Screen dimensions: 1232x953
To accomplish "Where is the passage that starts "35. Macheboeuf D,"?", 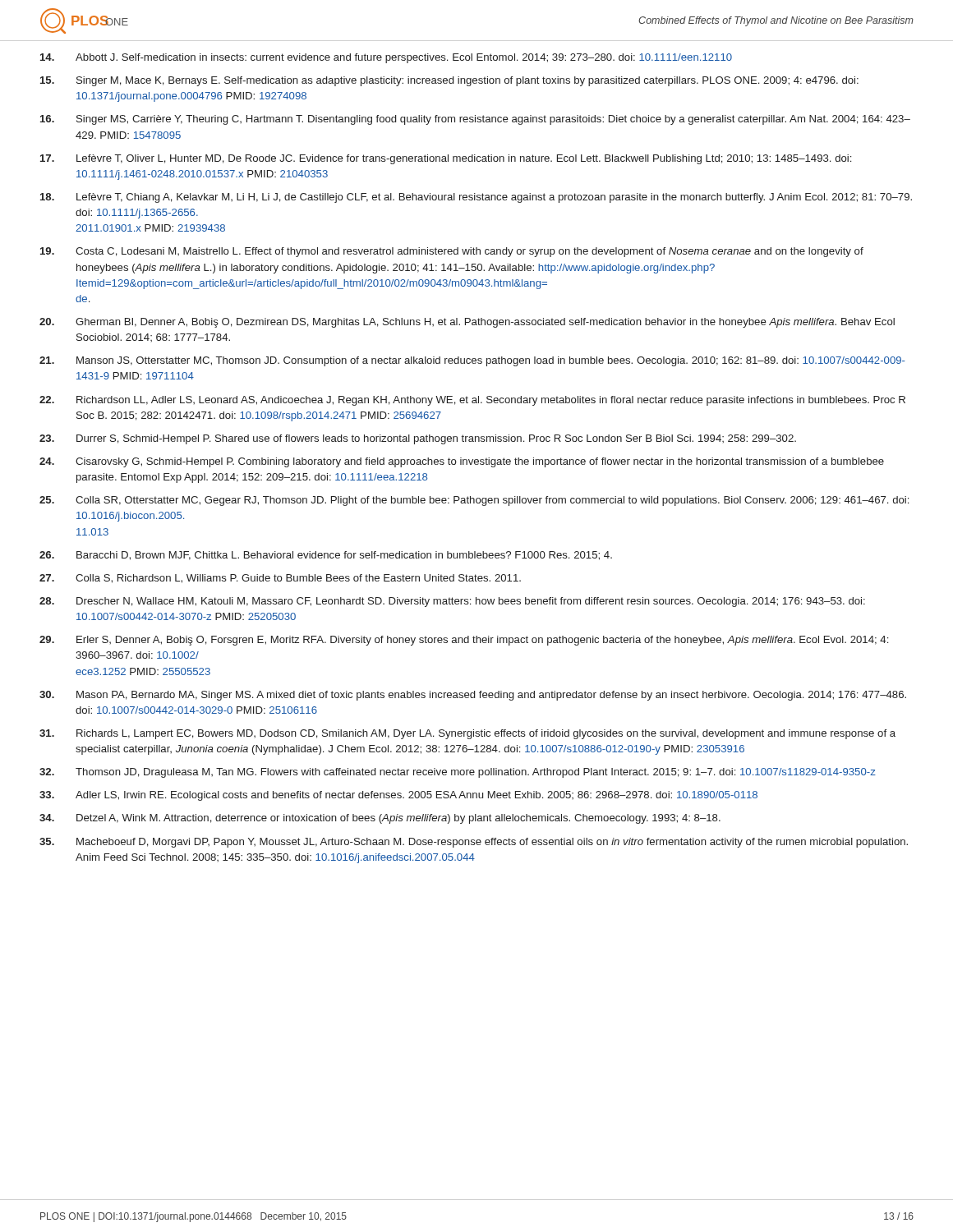I will [x=476, y=849].
